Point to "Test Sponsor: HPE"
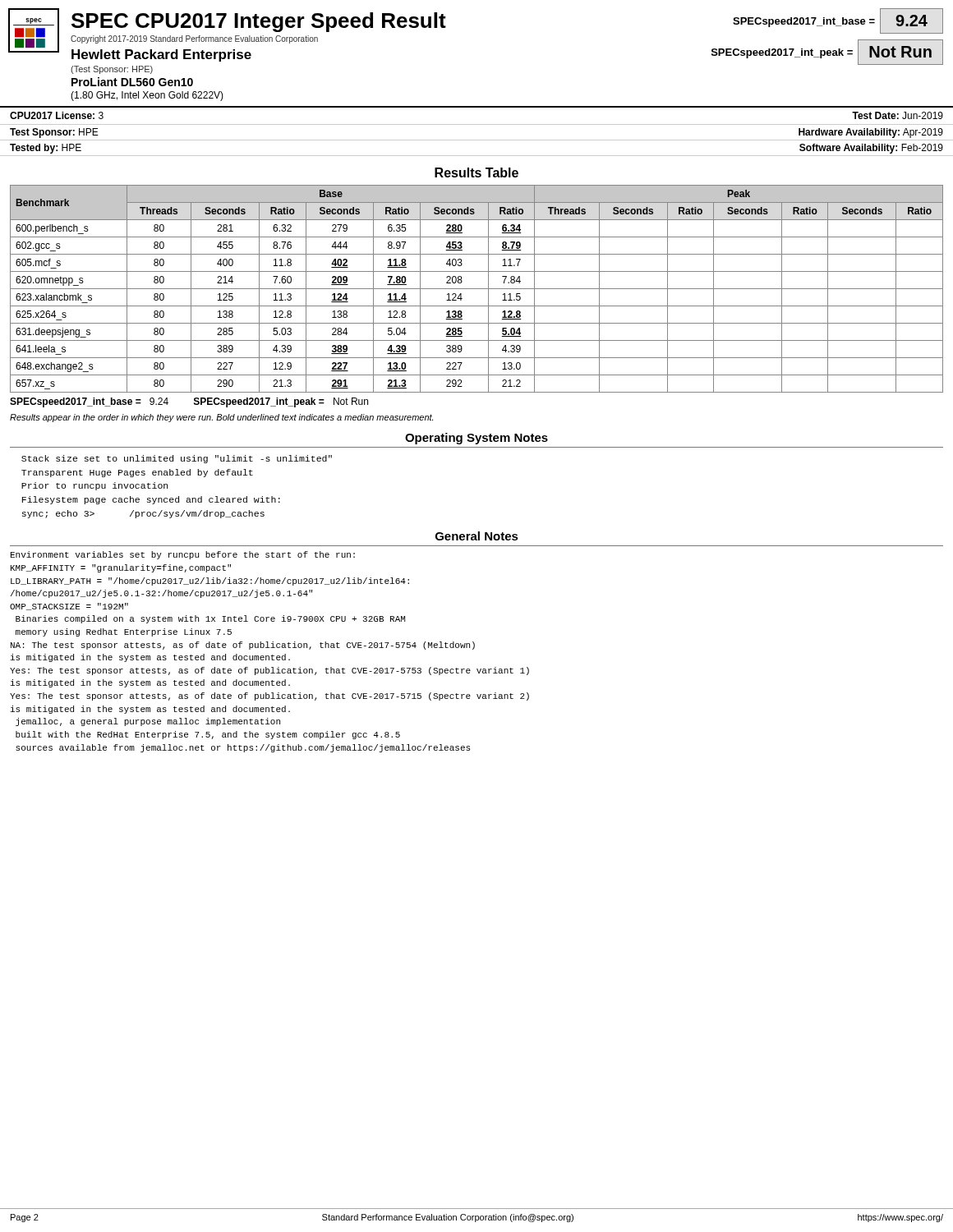Image resolution: width=953 pixels, height=1232 pixels. click(54, 132)
